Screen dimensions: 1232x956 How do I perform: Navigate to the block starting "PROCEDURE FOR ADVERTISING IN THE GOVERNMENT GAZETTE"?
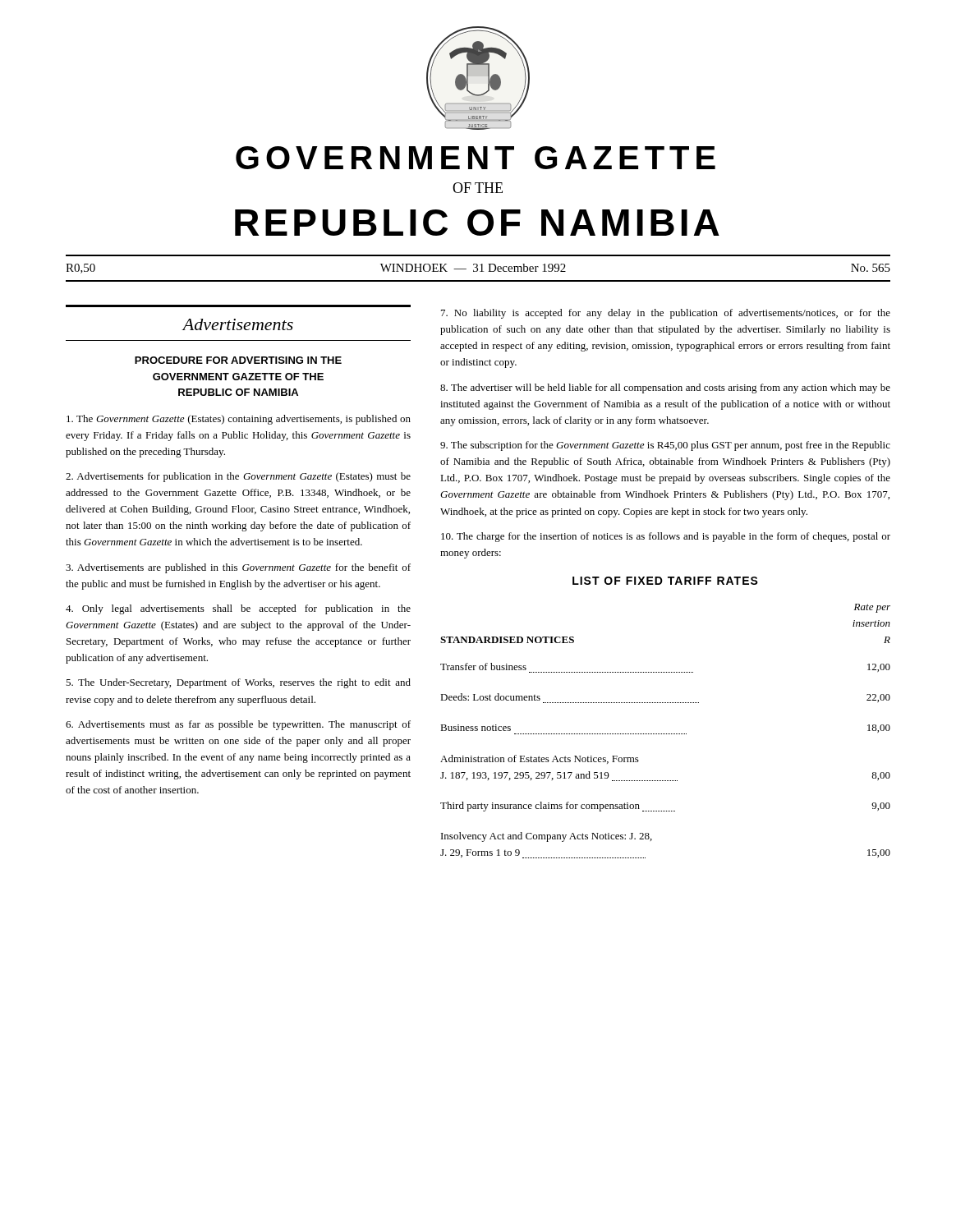[x=238, y=376]
